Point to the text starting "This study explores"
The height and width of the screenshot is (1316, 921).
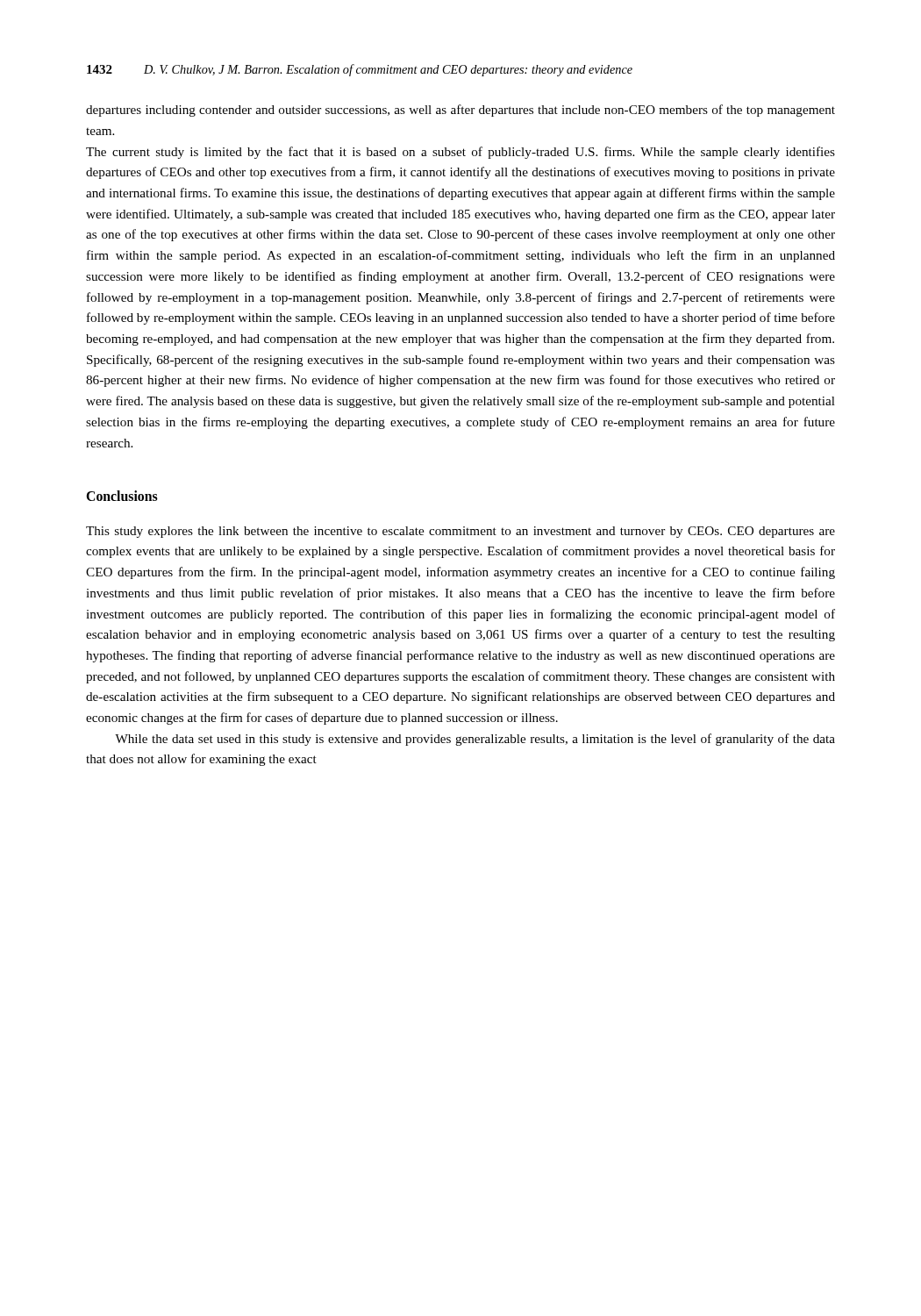click(x=460, y=645)
